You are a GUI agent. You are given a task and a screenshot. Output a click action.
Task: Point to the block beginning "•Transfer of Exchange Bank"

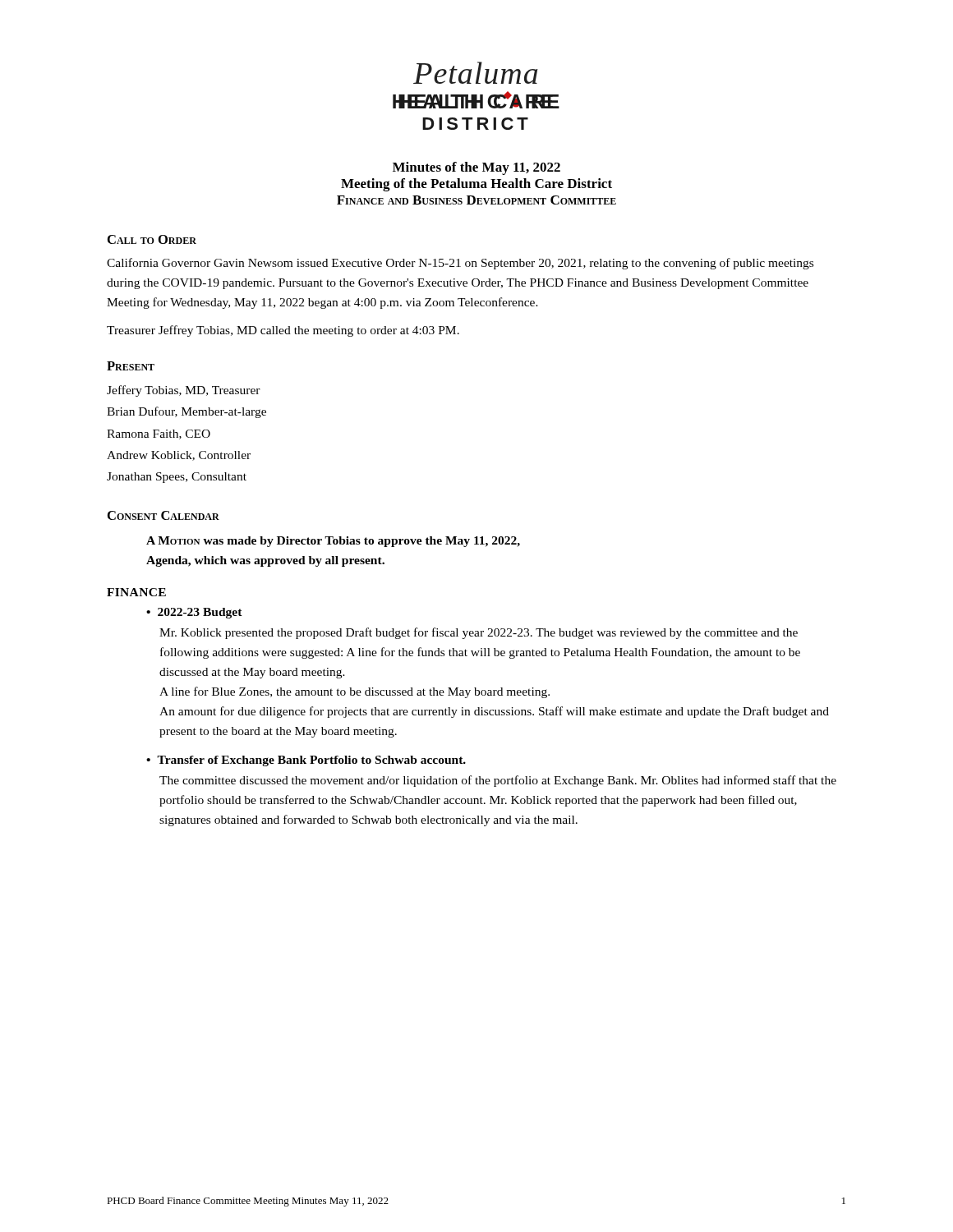pyautogui.click(x=496, y=791)
